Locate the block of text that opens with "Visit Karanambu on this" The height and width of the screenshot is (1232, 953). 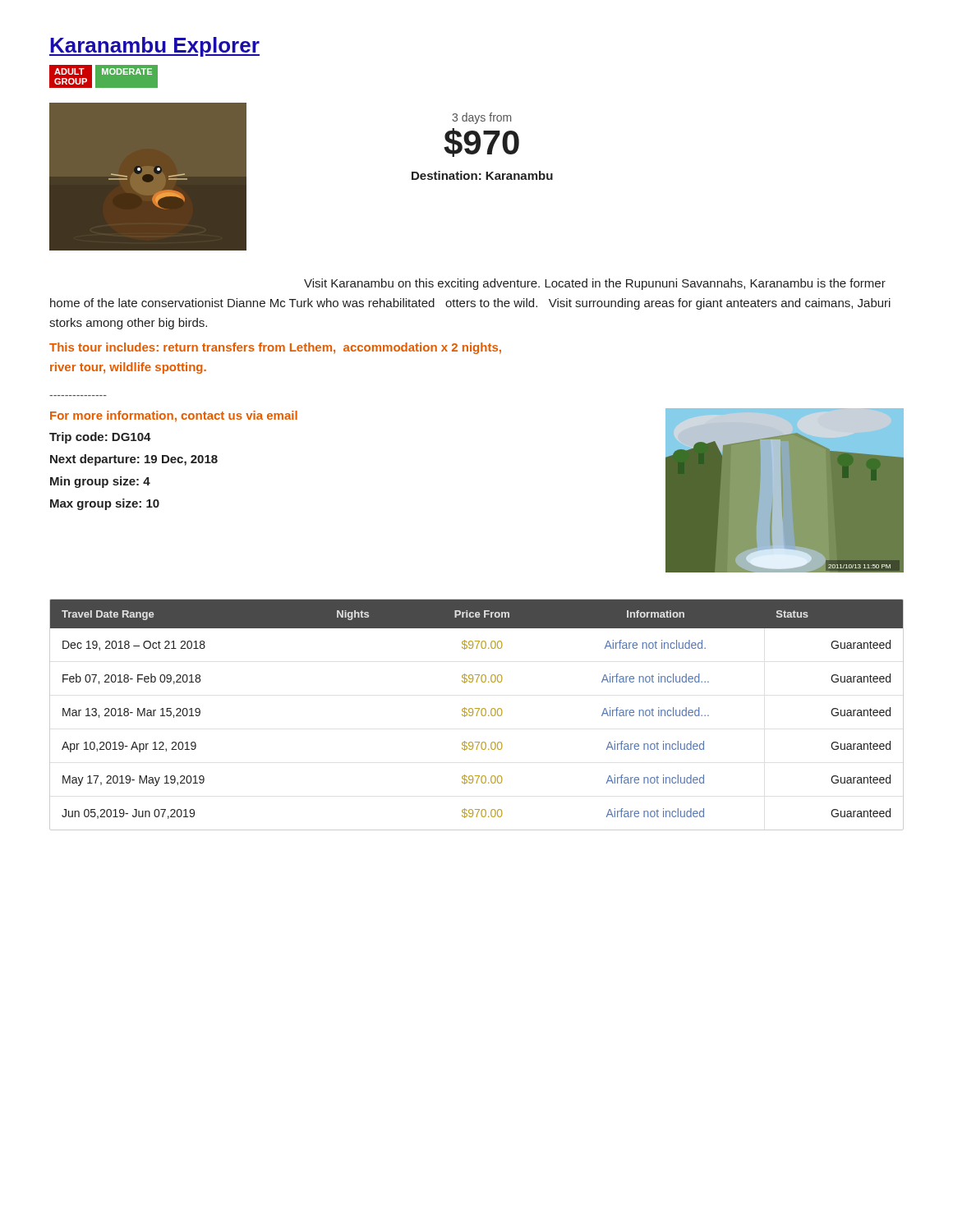[x=470, y=303]
